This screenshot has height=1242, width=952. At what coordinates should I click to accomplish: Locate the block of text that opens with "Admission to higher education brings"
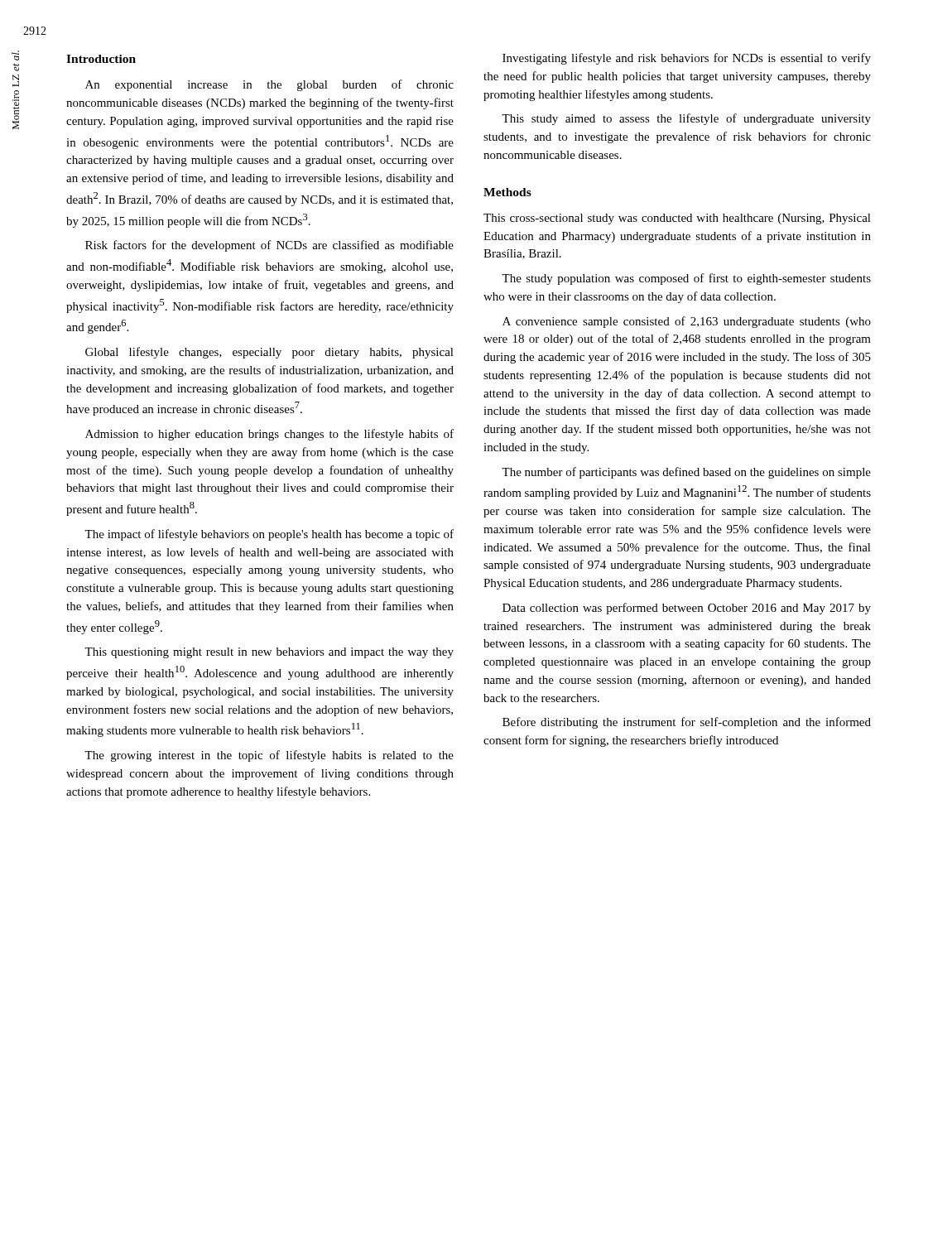tap(260, 472)
